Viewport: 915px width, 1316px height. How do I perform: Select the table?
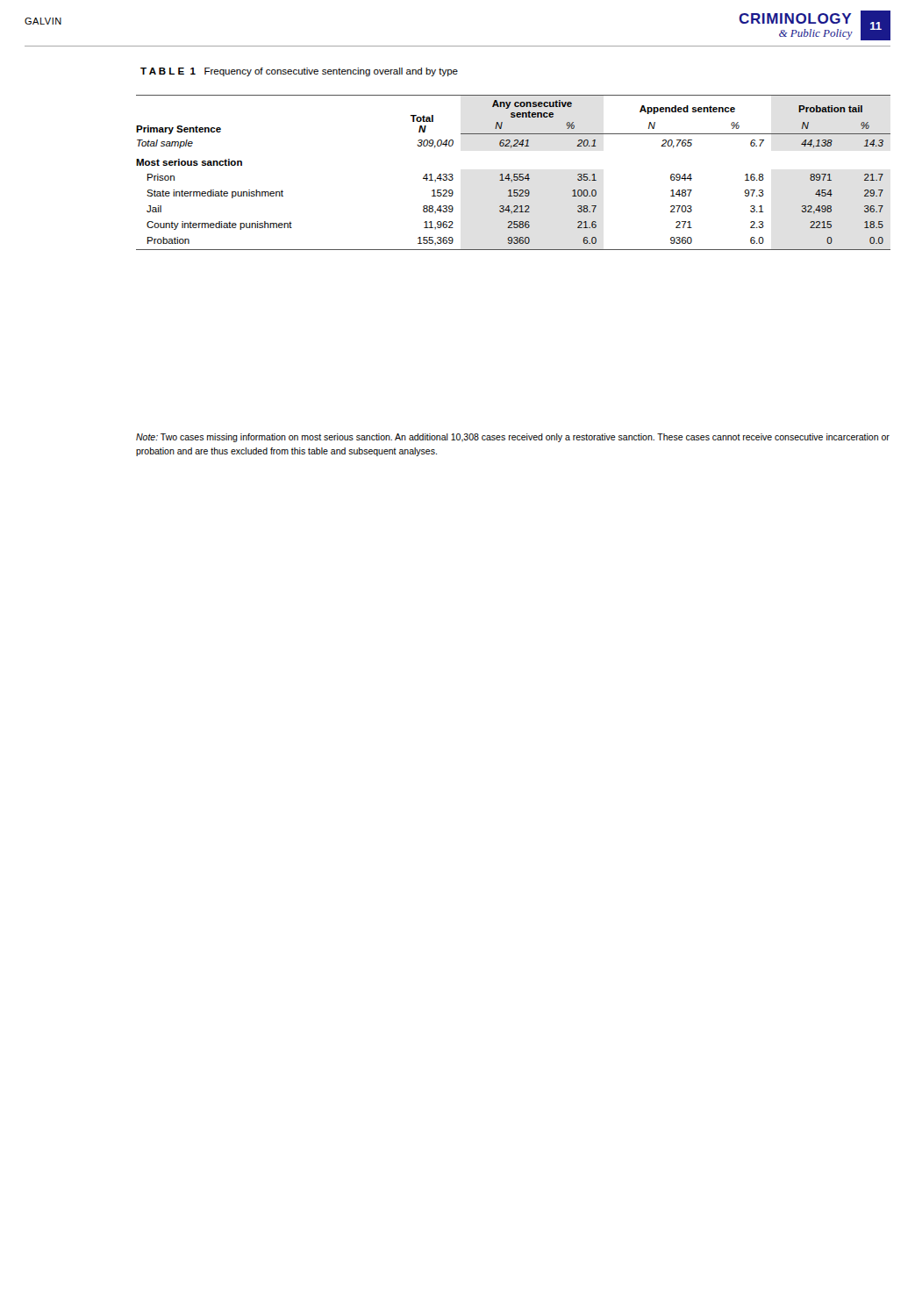pyautogui.click(x=513, y=172)
